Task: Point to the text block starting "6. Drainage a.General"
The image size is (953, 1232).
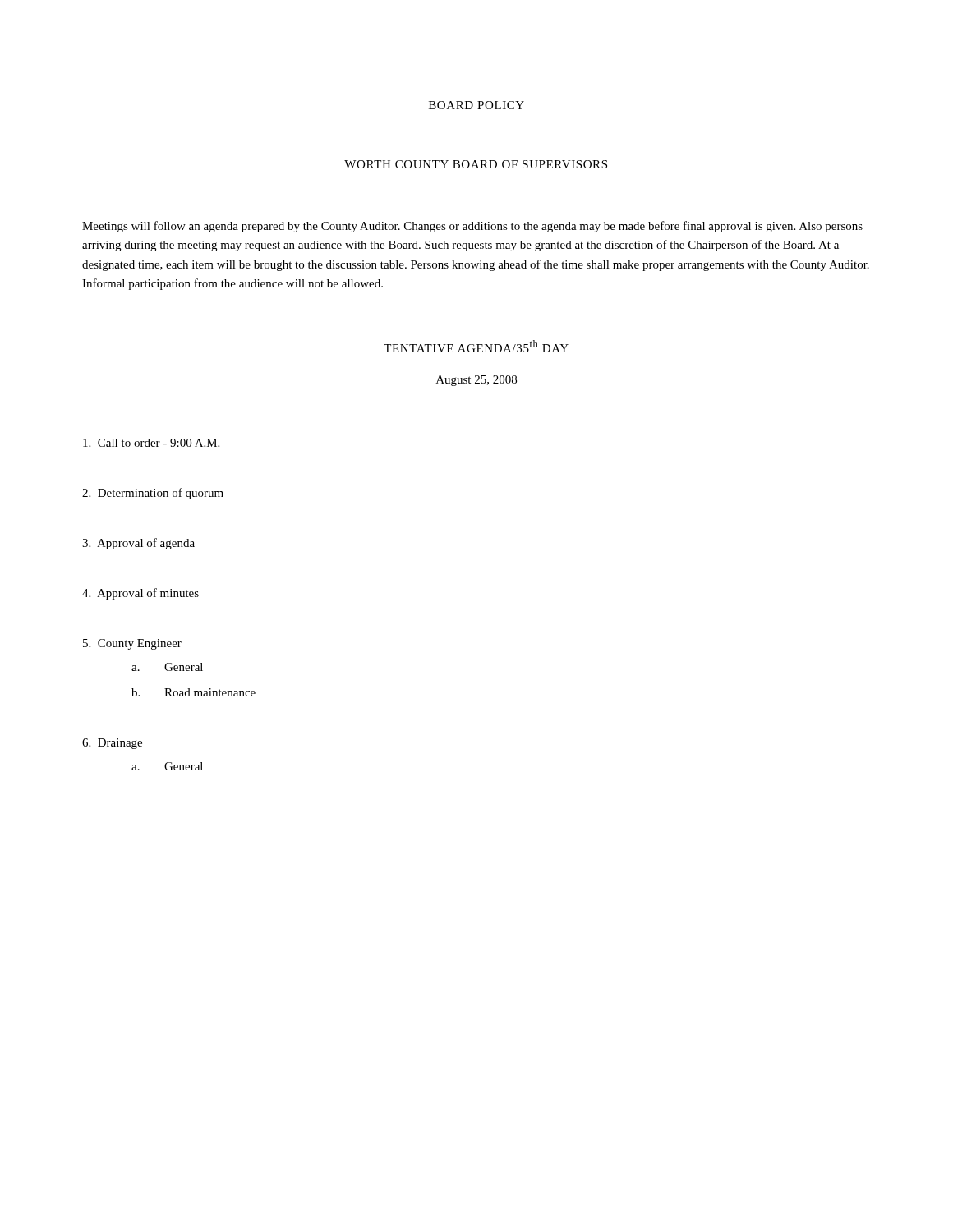Action: pos(112,744)
